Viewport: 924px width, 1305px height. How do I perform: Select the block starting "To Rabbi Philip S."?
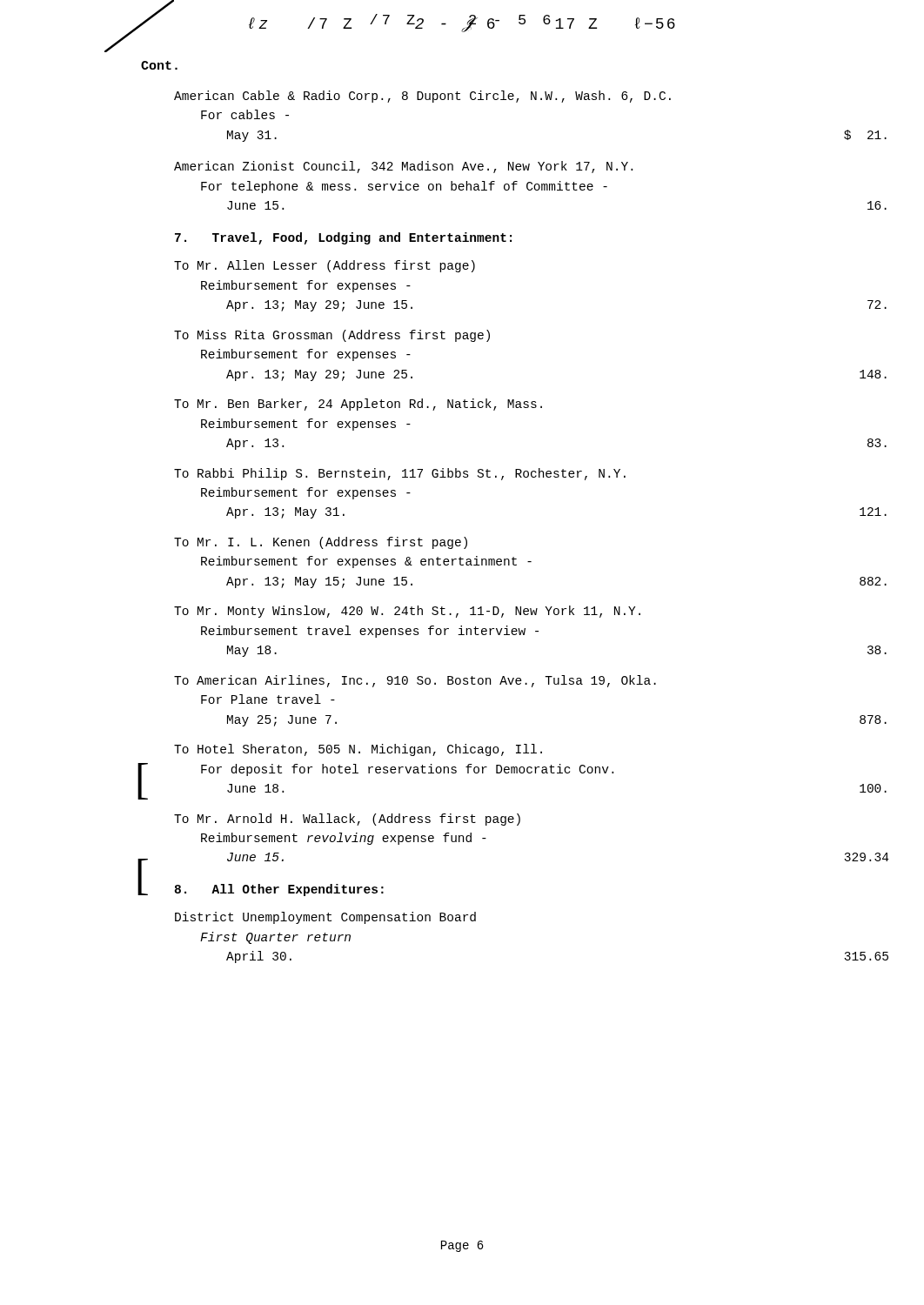[x=400, y=474]
